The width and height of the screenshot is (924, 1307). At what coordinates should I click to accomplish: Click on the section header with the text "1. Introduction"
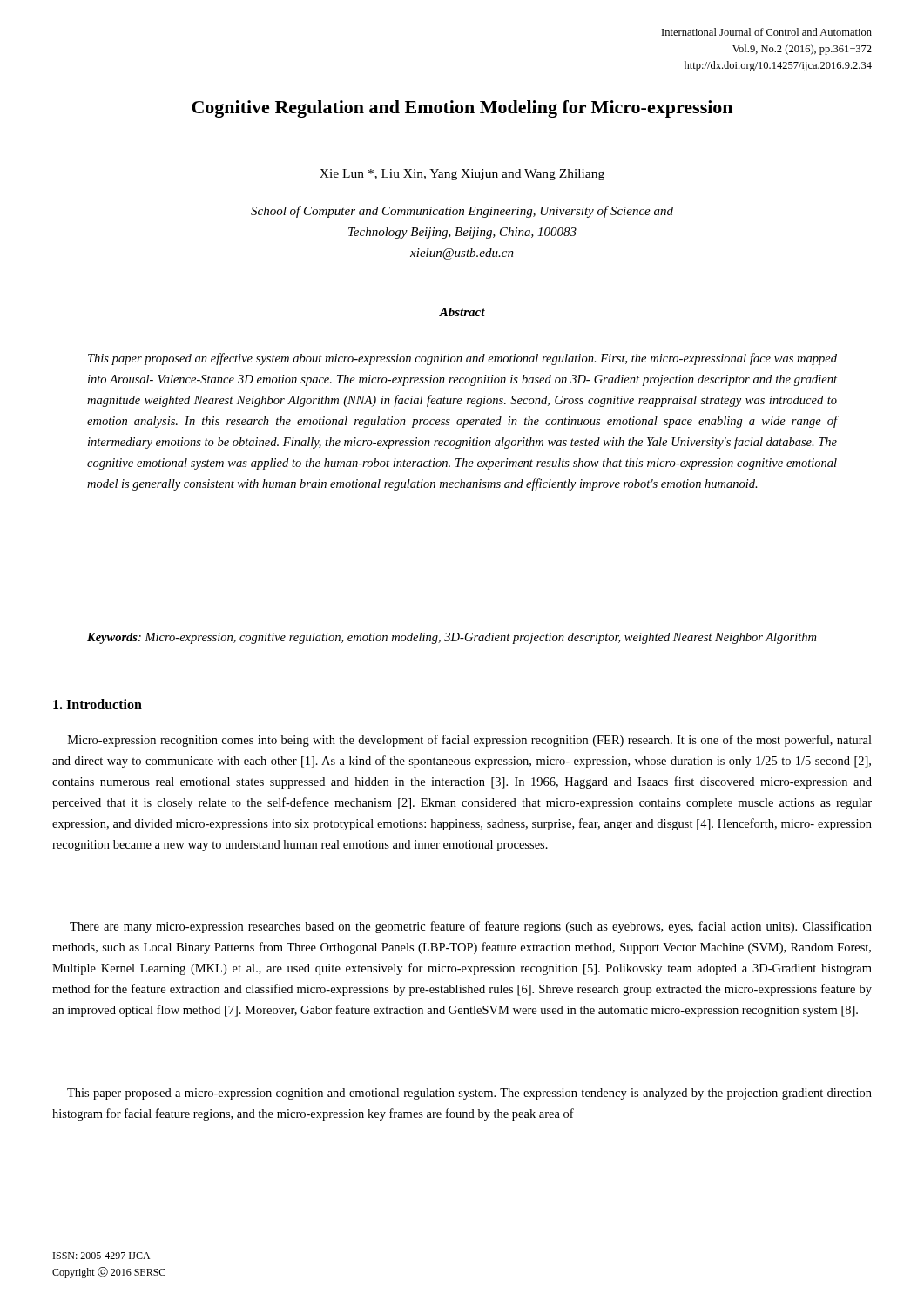(x=97, y=704)
